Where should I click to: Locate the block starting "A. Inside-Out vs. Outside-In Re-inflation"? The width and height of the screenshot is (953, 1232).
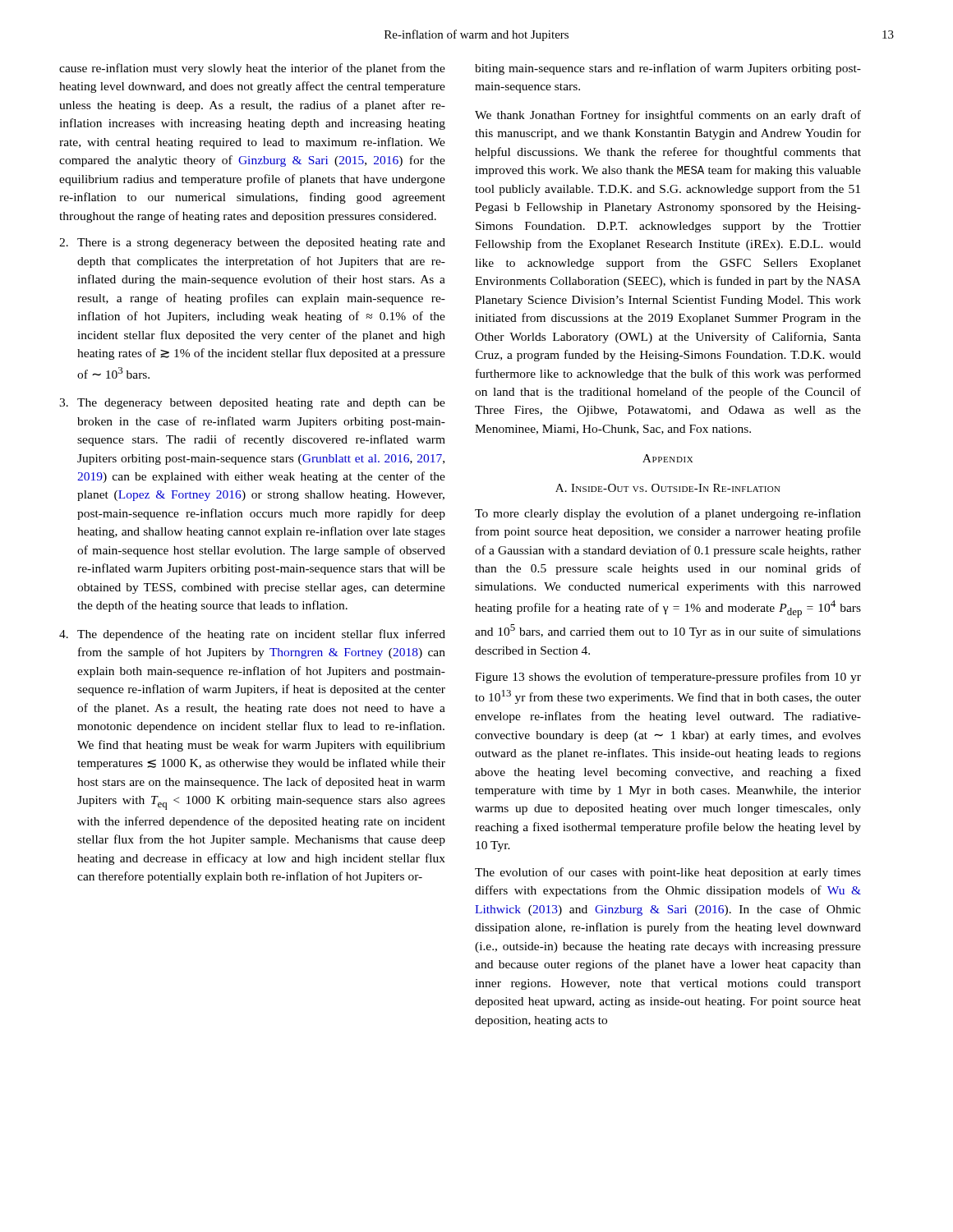(668, 488)
